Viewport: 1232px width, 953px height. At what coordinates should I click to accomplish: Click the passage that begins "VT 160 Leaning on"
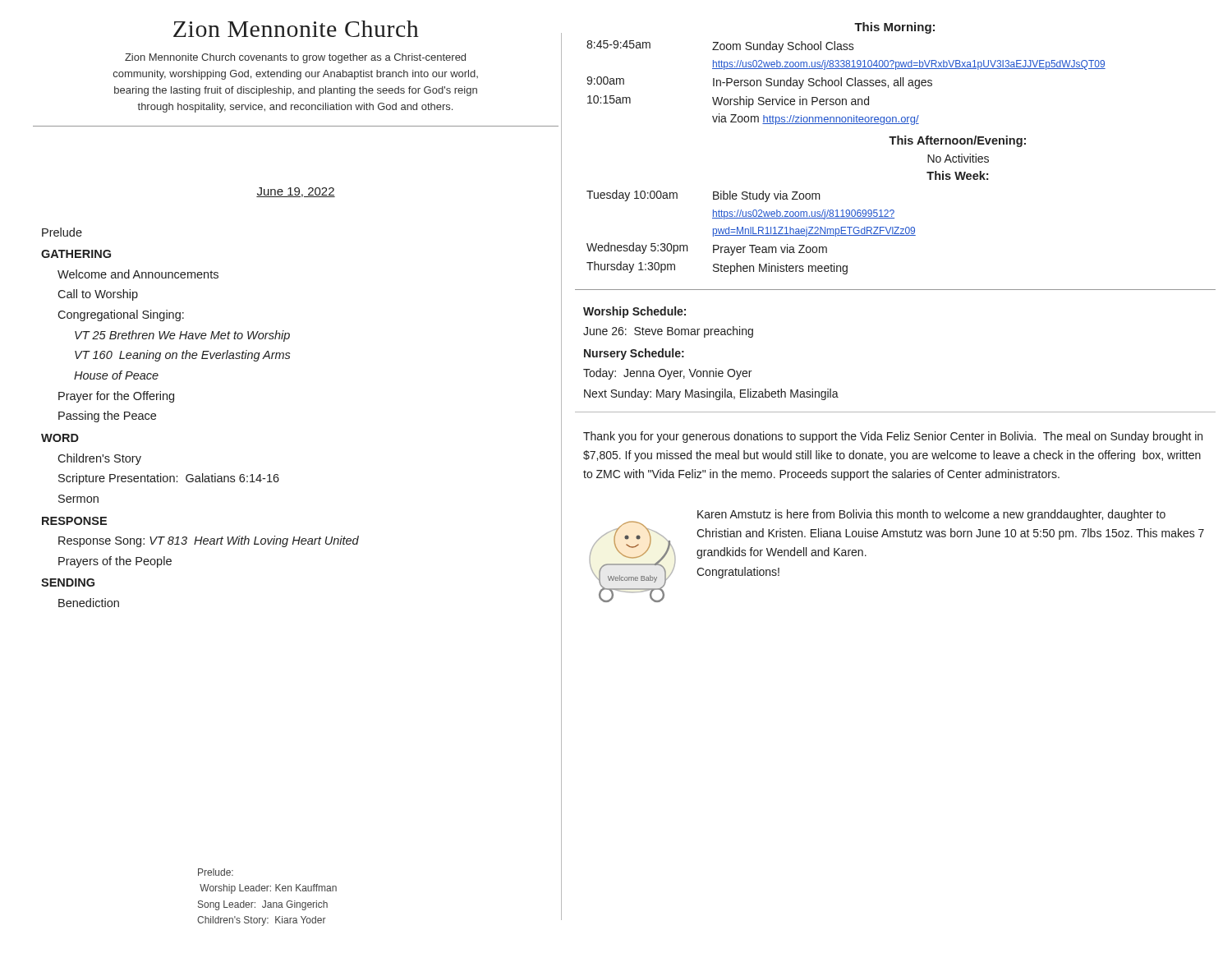pyautogui.click(x=182, y=355)
